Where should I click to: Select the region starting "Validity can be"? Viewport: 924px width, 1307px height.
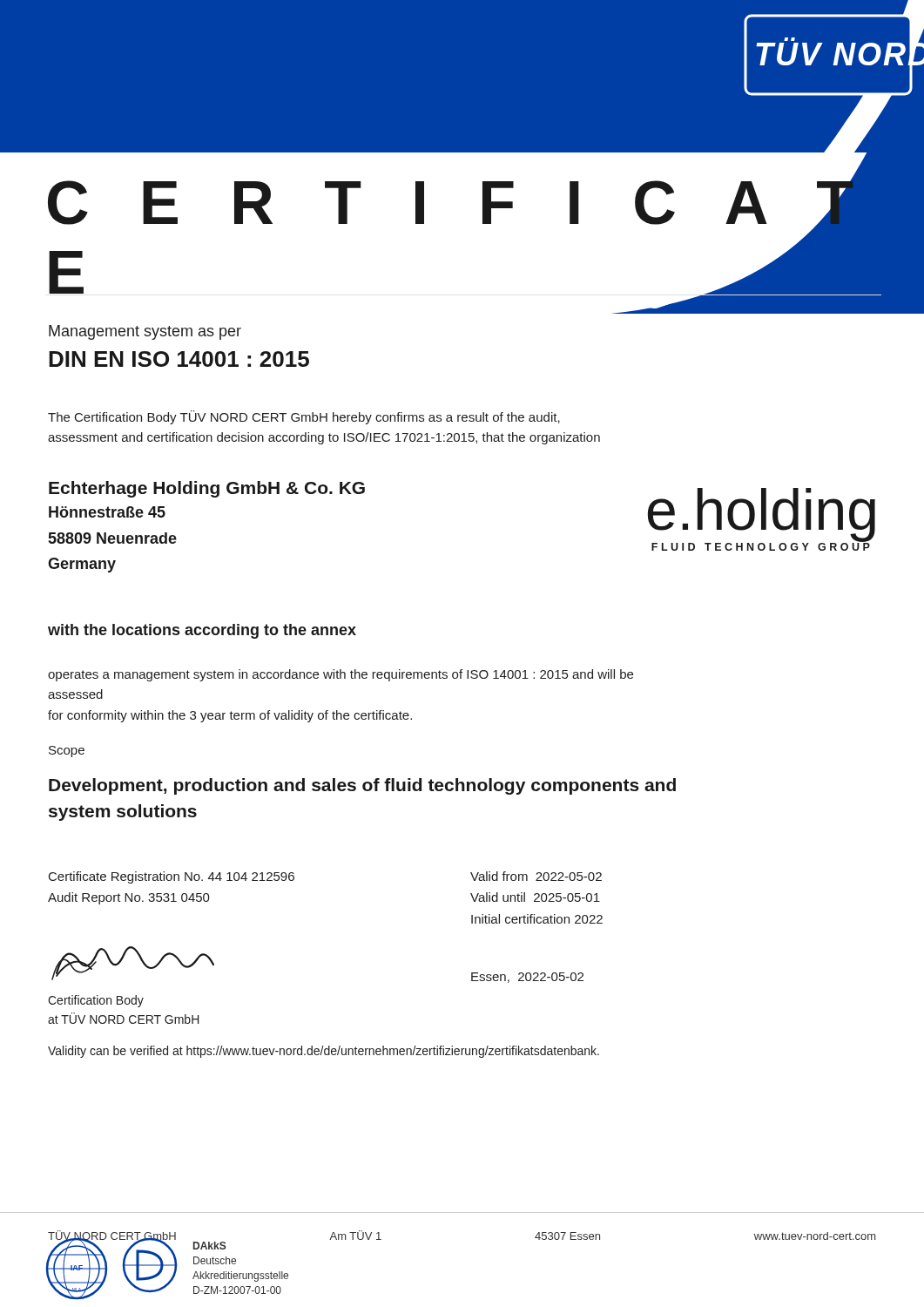coord(324,1051)
